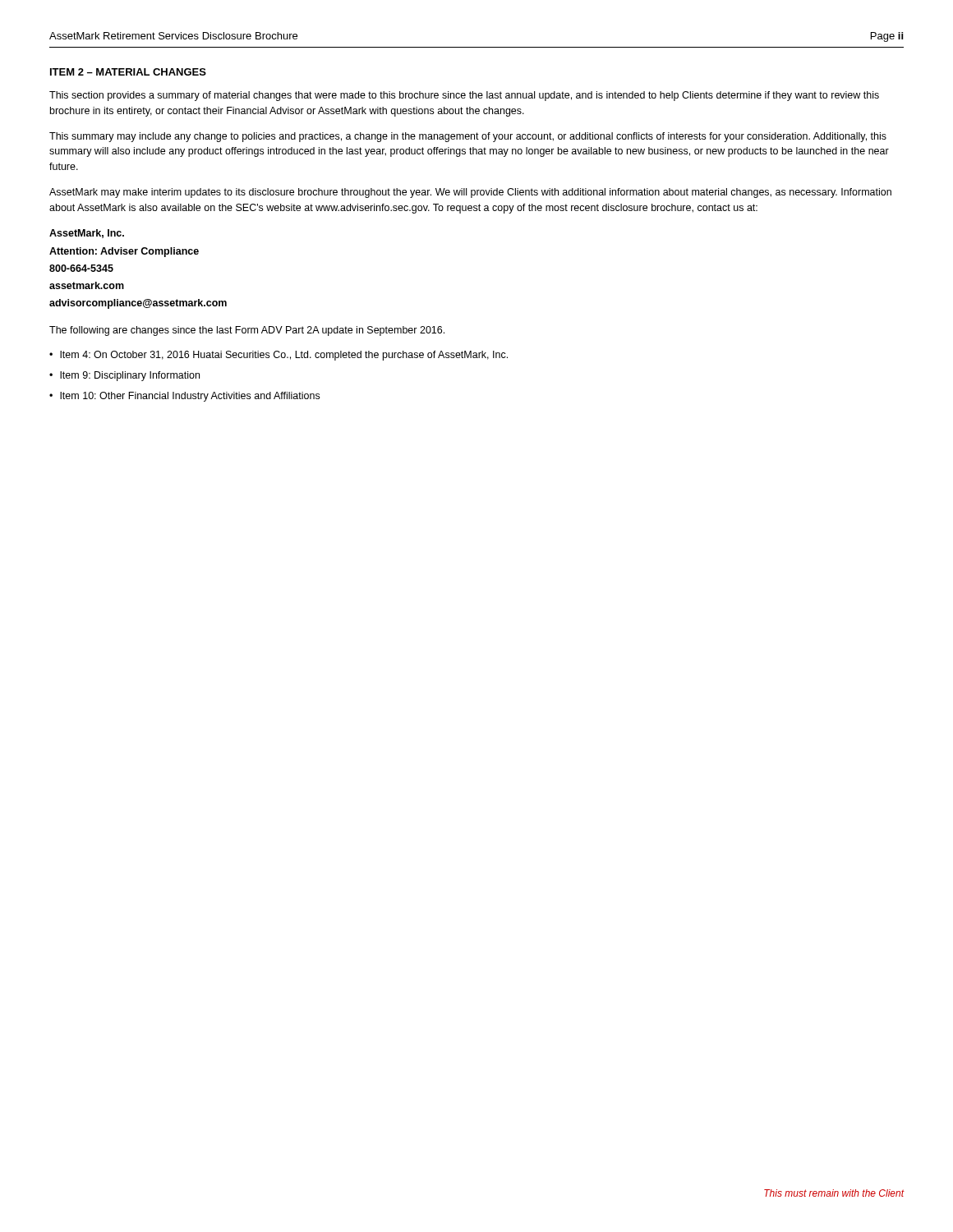The image size is (953, 1232).
Task: Find the block on this page that starts "The following are"
Action: tap(247, 330)
